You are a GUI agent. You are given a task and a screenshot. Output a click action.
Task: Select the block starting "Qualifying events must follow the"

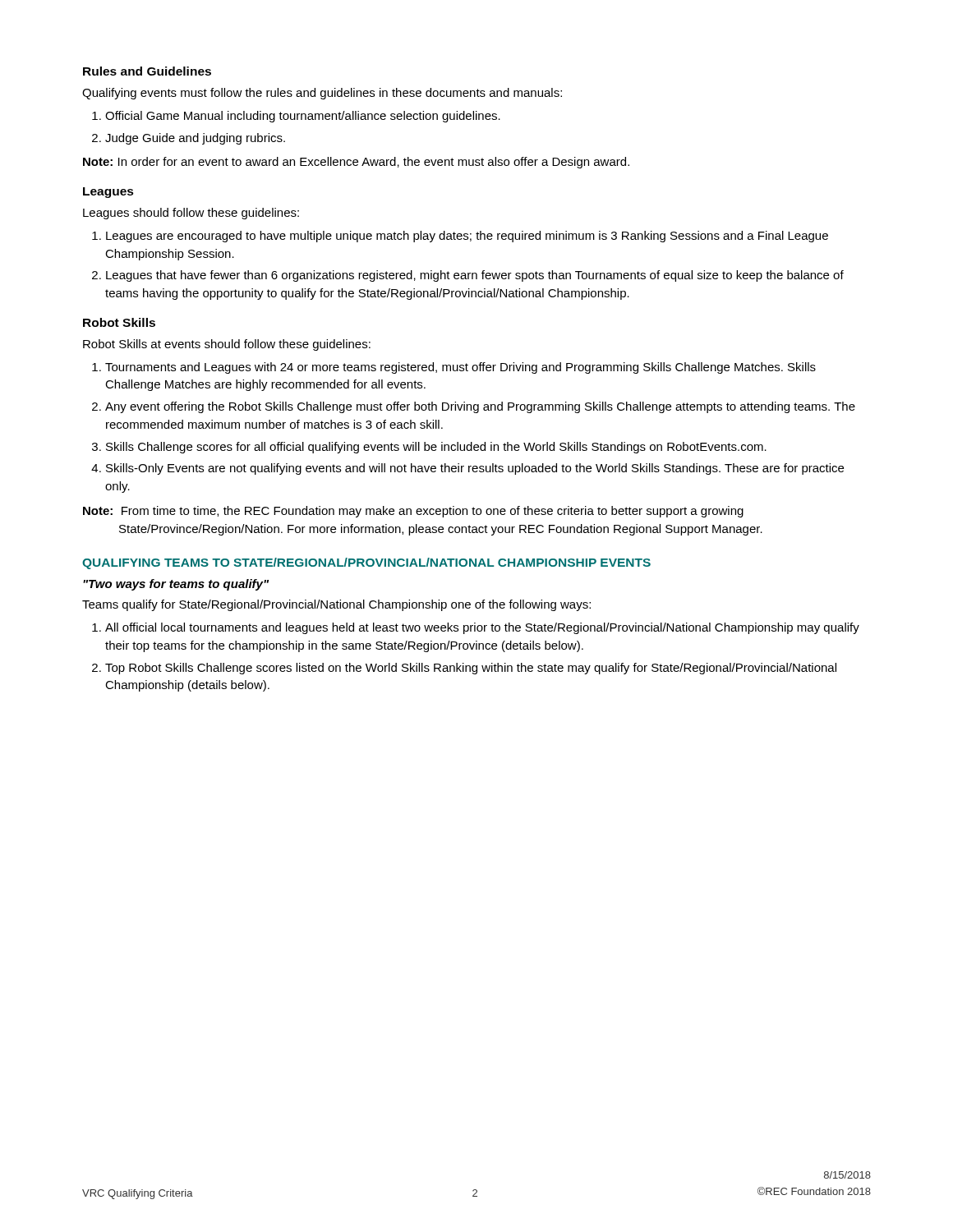click(323, 92)
